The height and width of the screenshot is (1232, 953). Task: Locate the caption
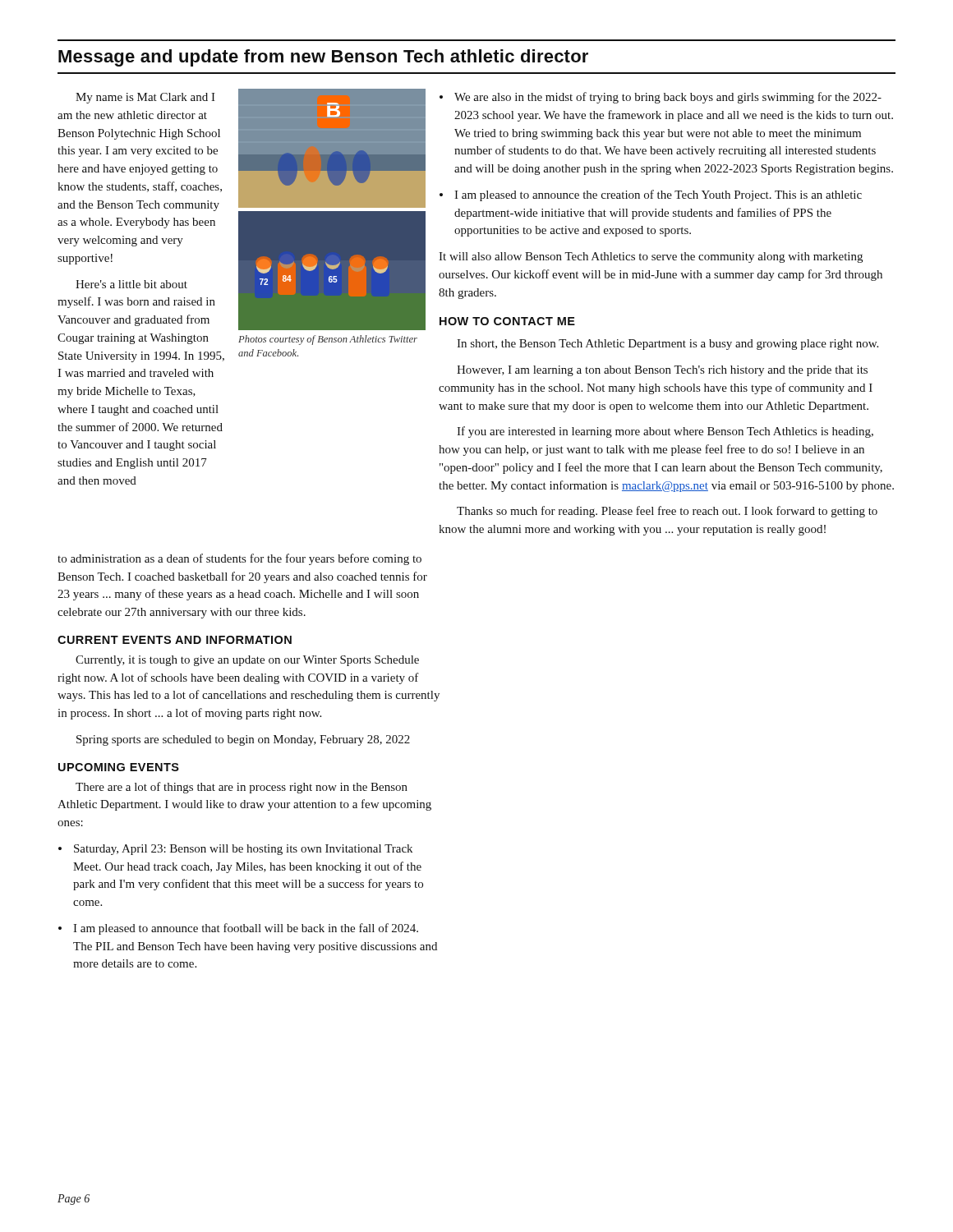click(328, 346)
